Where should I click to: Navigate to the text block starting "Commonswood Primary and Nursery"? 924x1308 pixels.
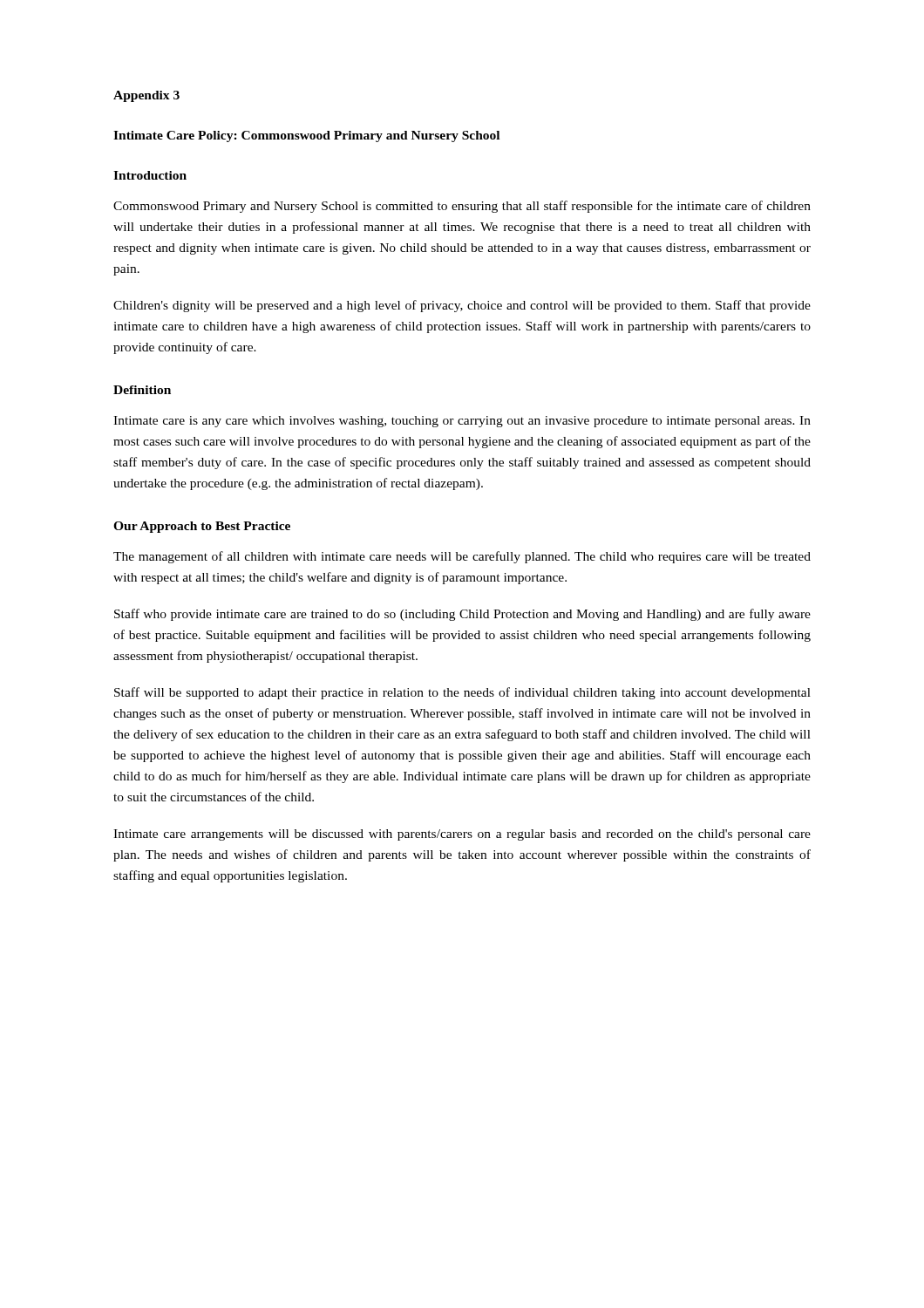[x=462, y=237]
